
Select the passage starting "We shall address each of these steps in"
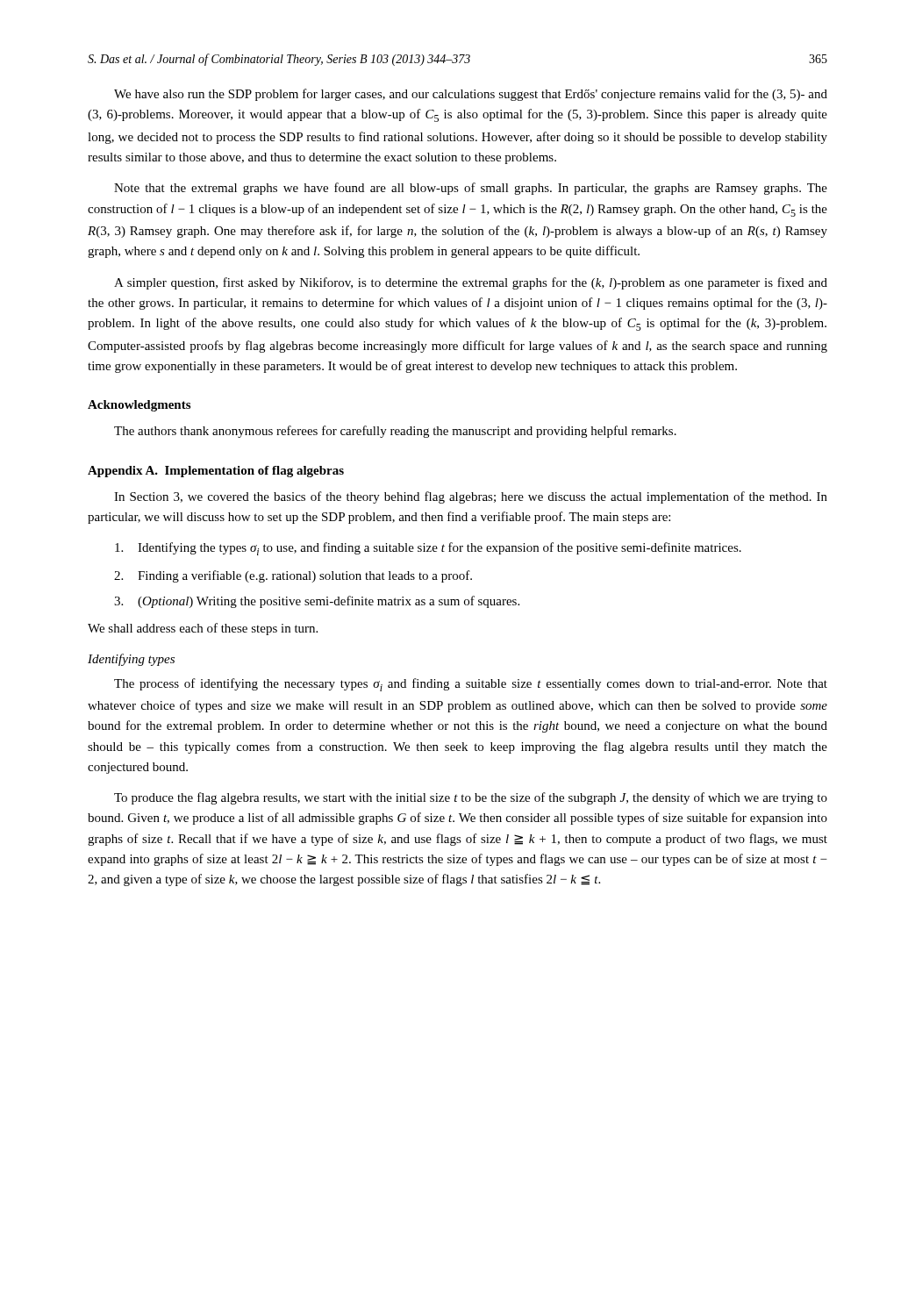203,629
